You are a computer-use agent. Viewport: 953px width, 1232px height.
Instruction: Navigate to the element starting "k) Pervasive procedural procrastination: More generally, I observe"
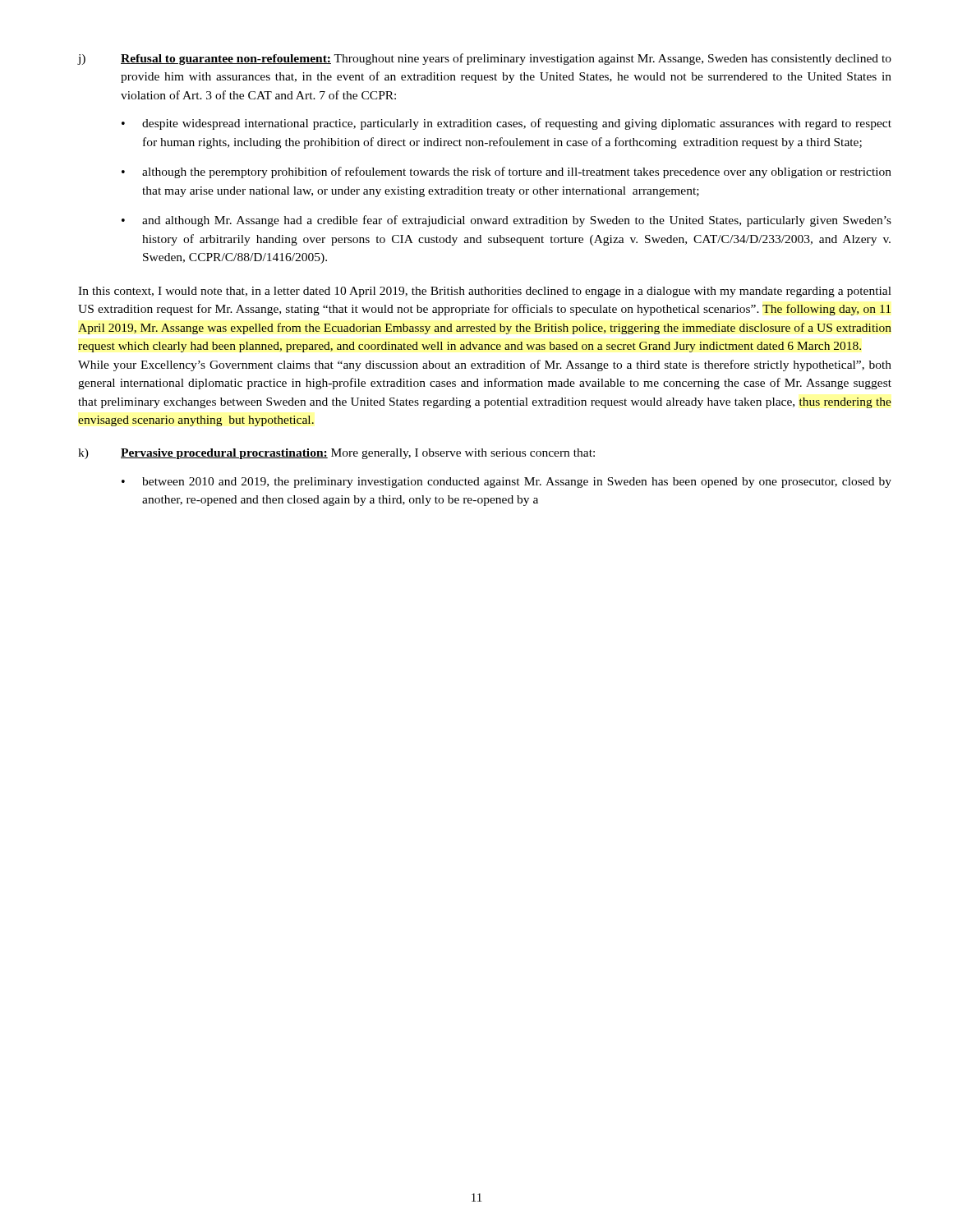coord(485,453)
